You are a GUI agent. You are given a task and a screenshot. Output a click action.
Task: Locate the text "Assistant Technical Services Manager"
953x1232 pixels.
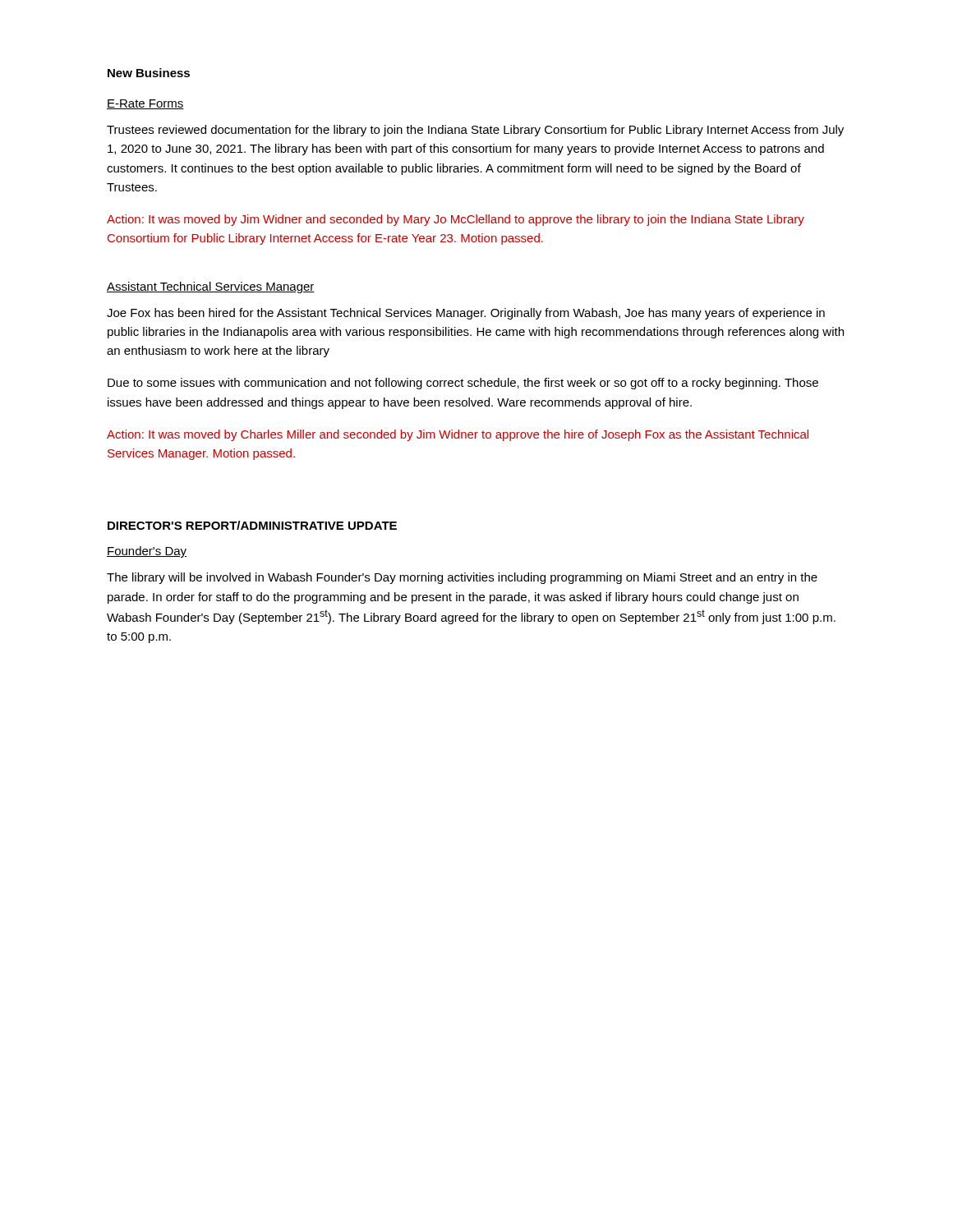(210, 286)
